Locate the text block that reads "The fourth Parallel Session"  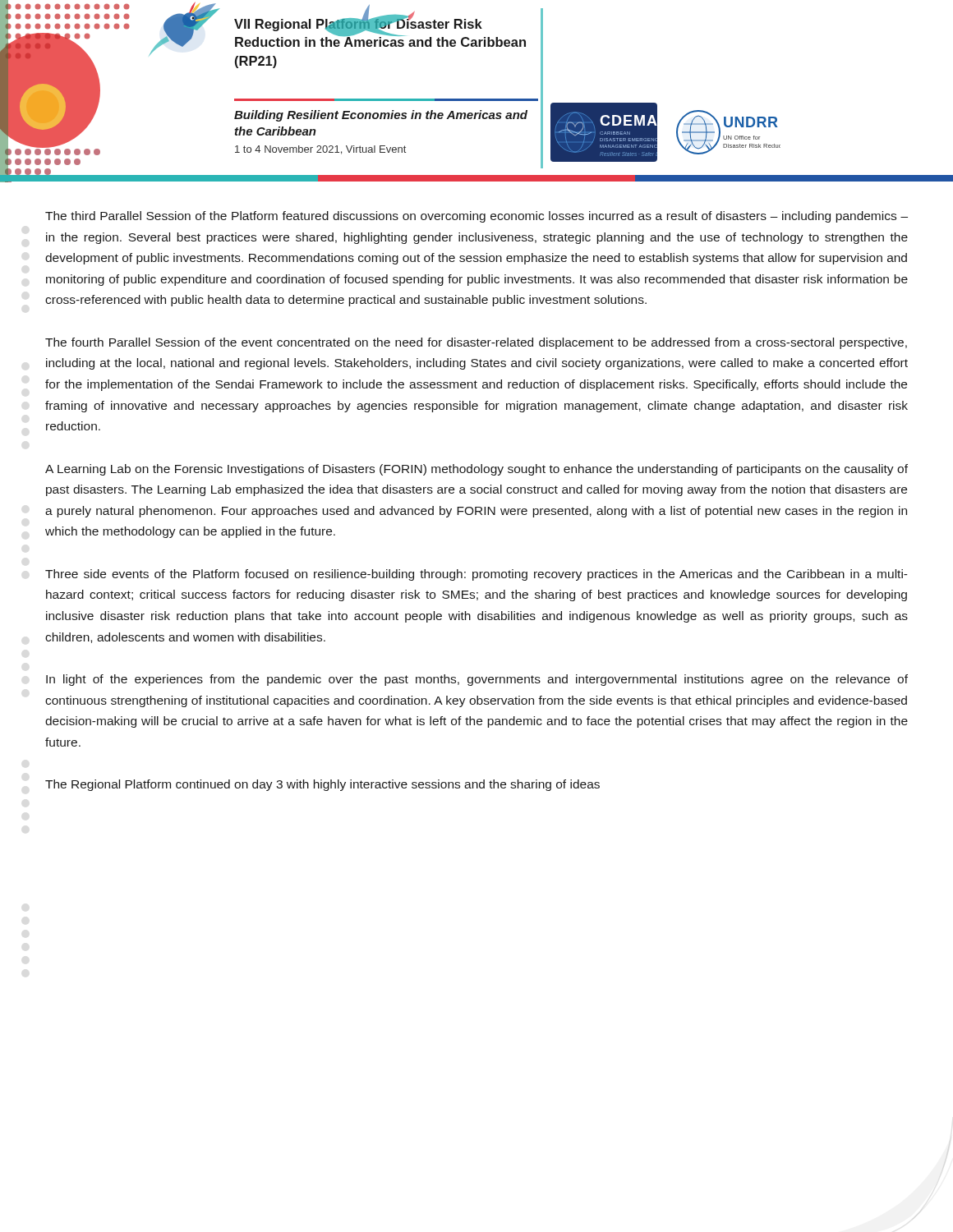(x=476, y=384)
